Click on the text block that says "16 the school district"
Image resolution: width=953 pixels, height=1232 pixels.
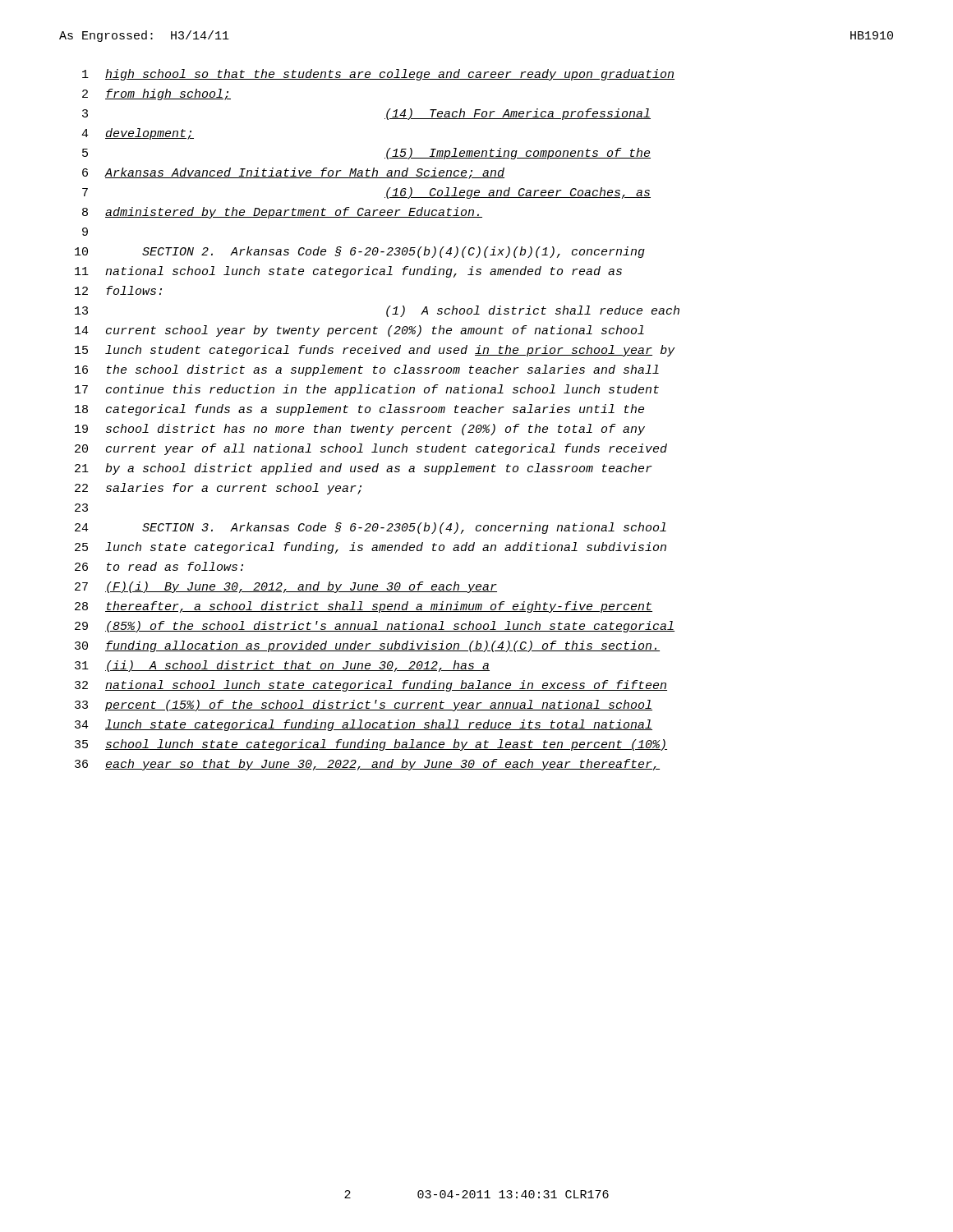click(x=476, y=371)
